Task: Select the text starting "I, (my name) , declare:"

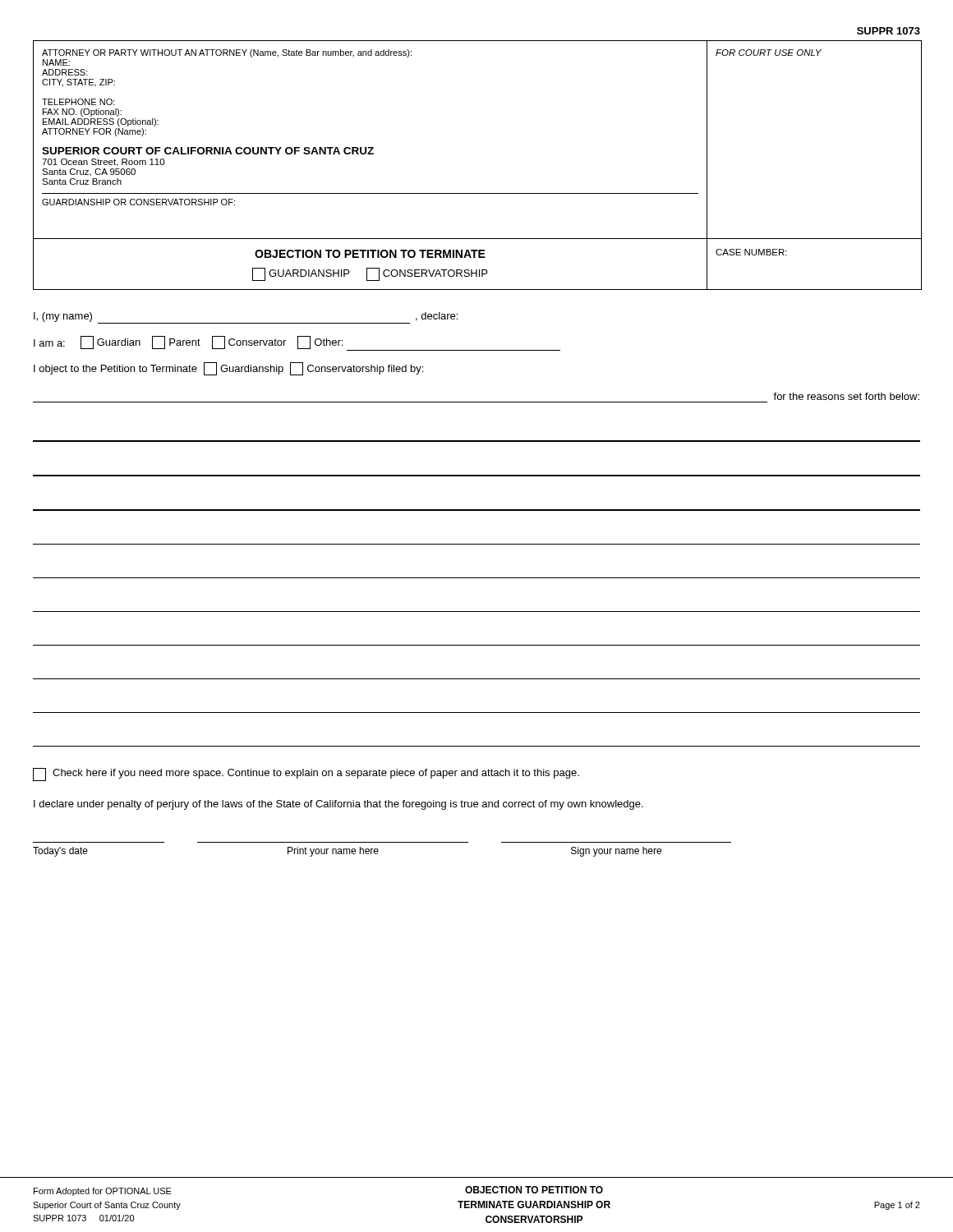Action: [246, 315]
